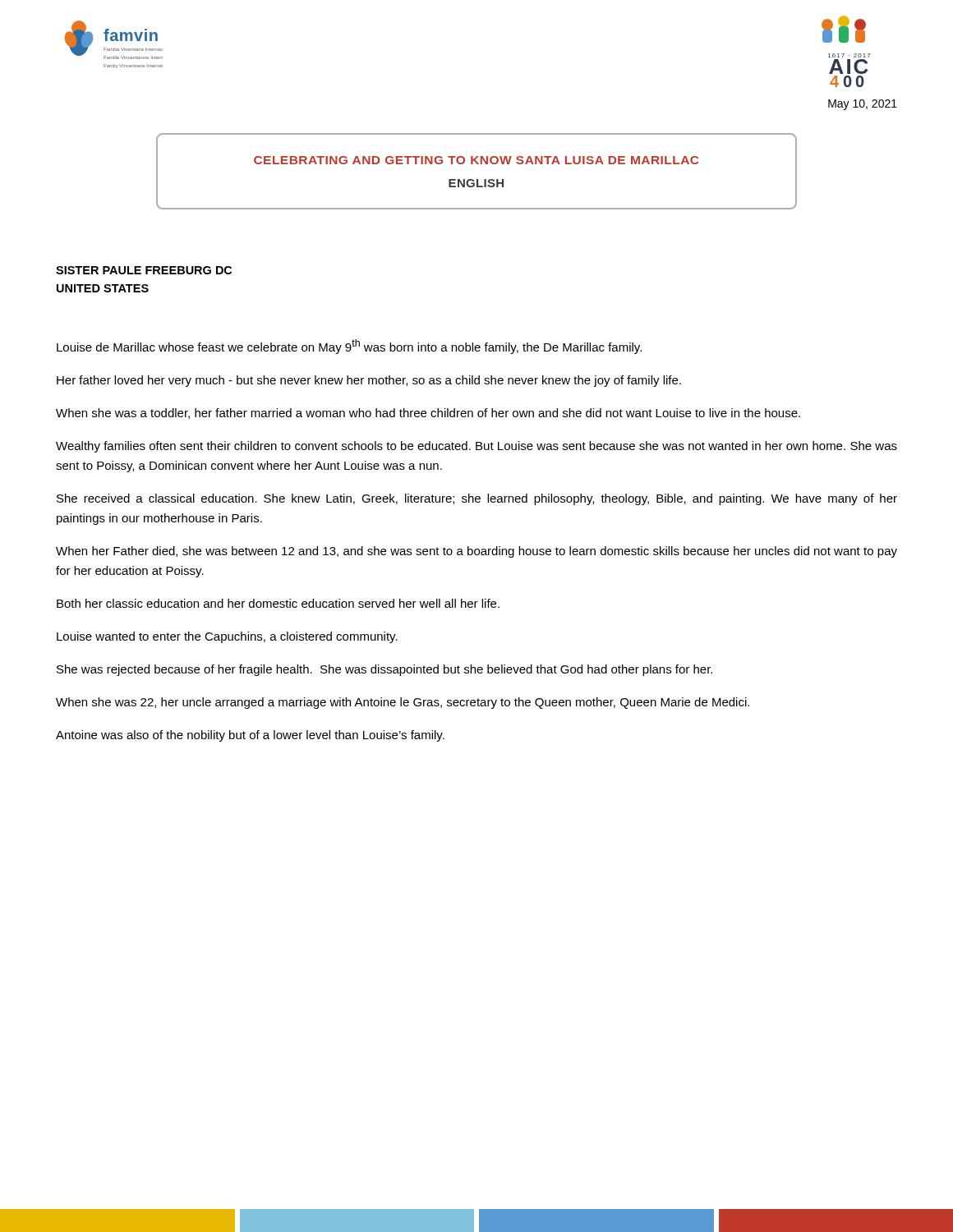Screen dimensions: 1232x953
Task: Where is the passage that starts "Louise wanted to"?
Action: [x=227, y=636]
